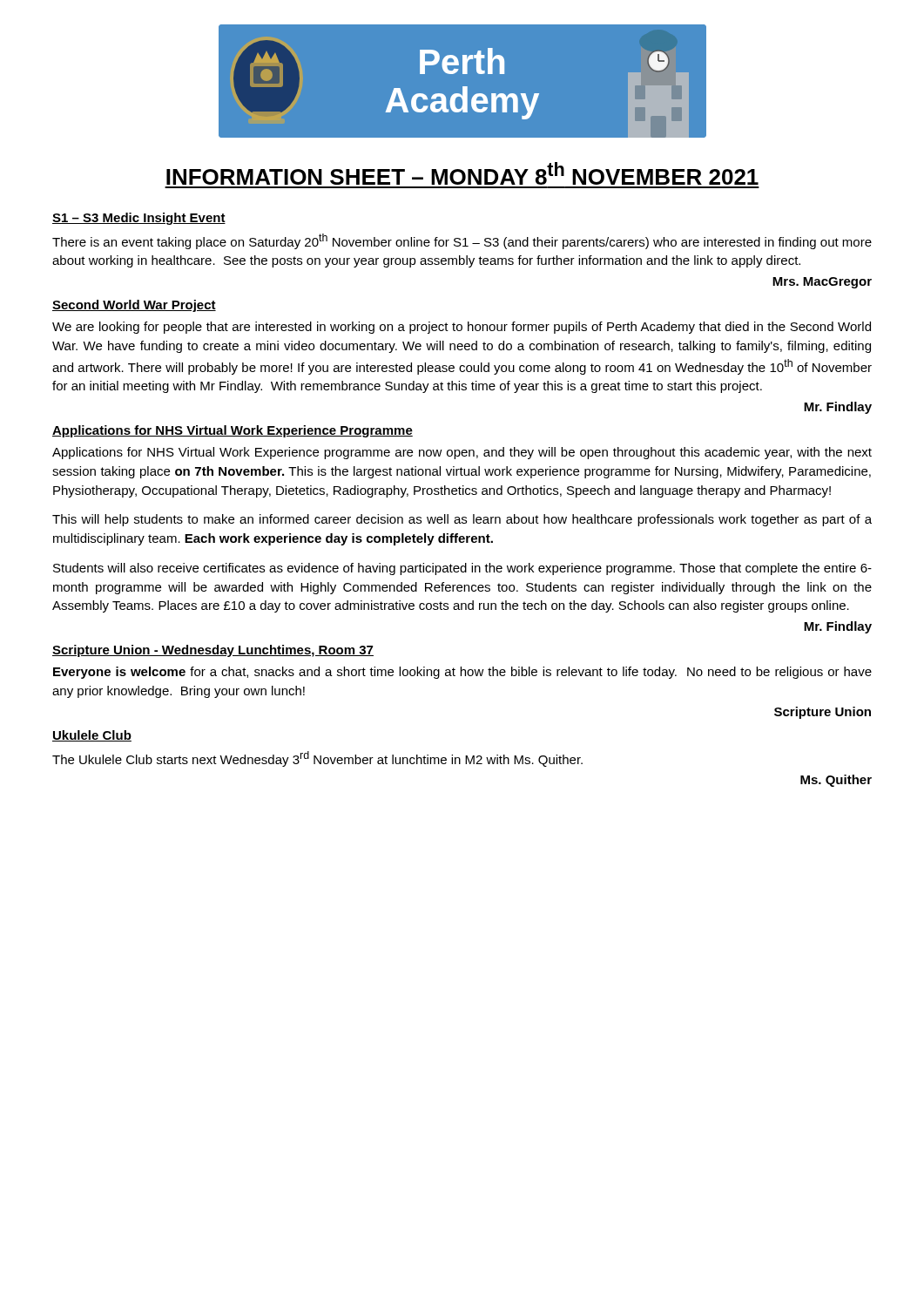924x1307 pixels.
Task: Where is the section header that starts "Applications for NHS"?
Action: pos(233,431)
